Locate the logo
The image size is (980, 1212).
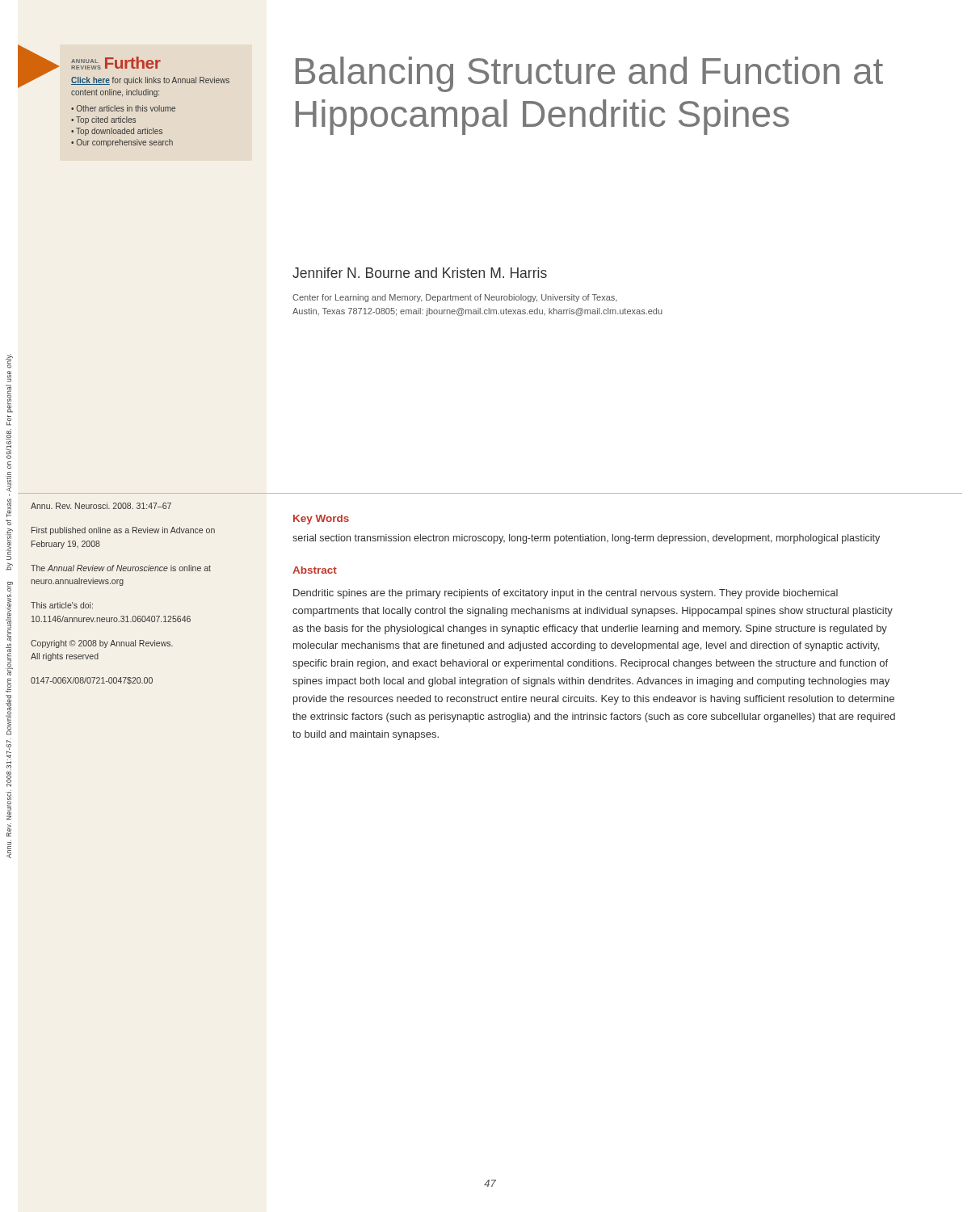156,63
